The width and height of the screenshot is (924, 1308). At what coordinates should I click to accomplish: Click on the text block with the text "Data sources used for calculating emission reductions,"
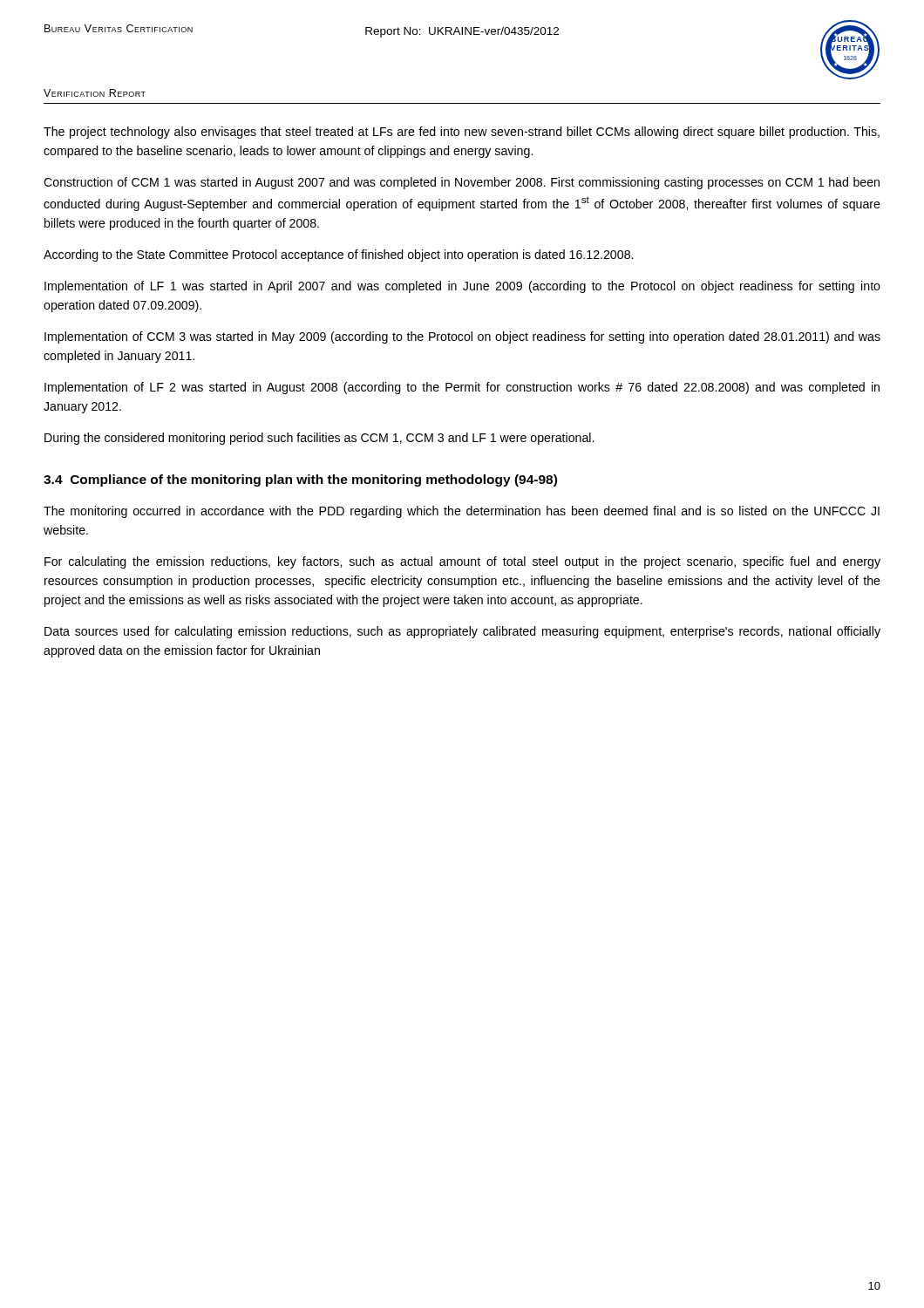pyautogui.click(x=462, y=641)
